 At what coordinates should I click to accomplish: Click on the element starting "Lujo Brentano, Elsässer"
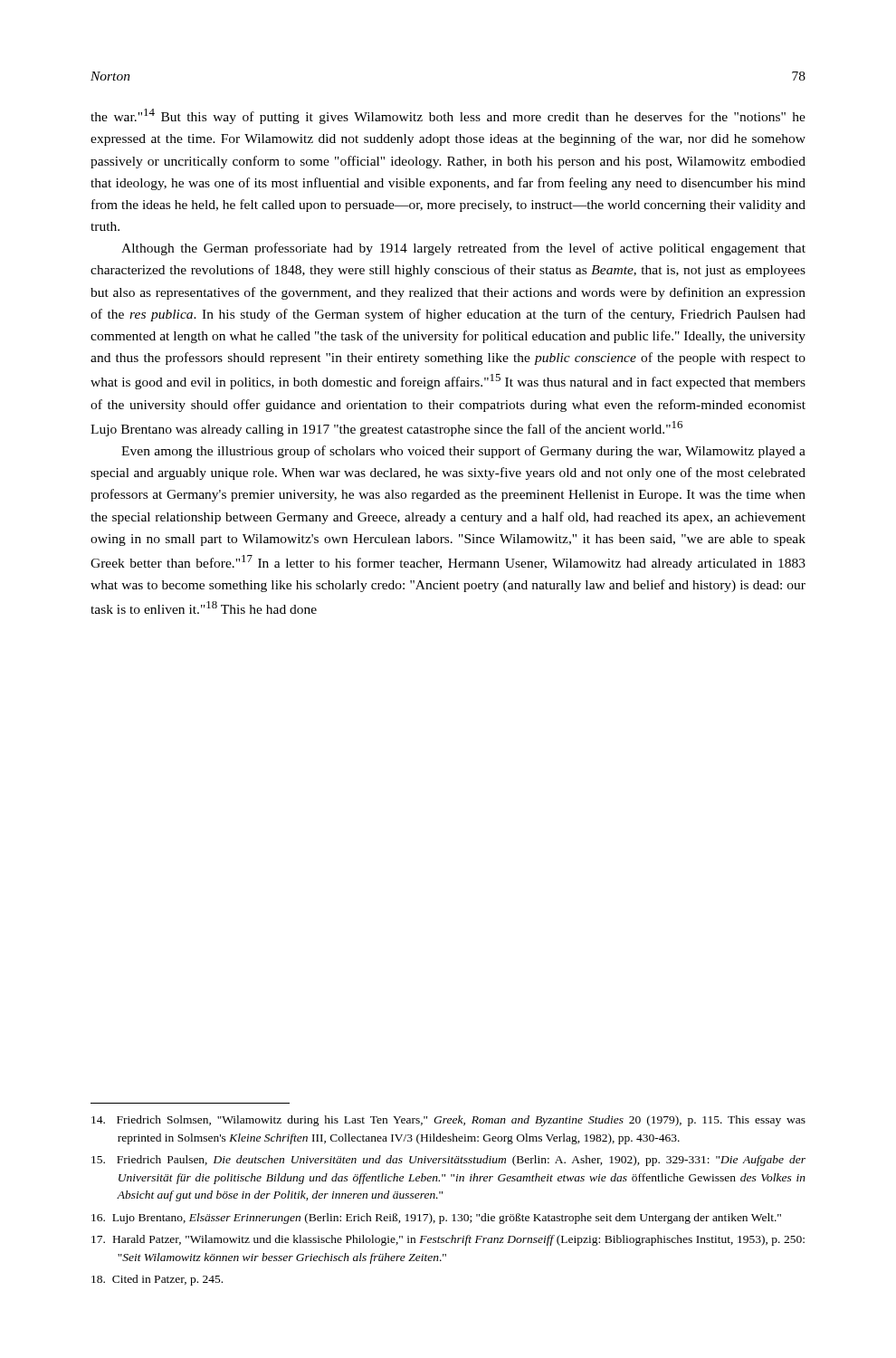436,1217
